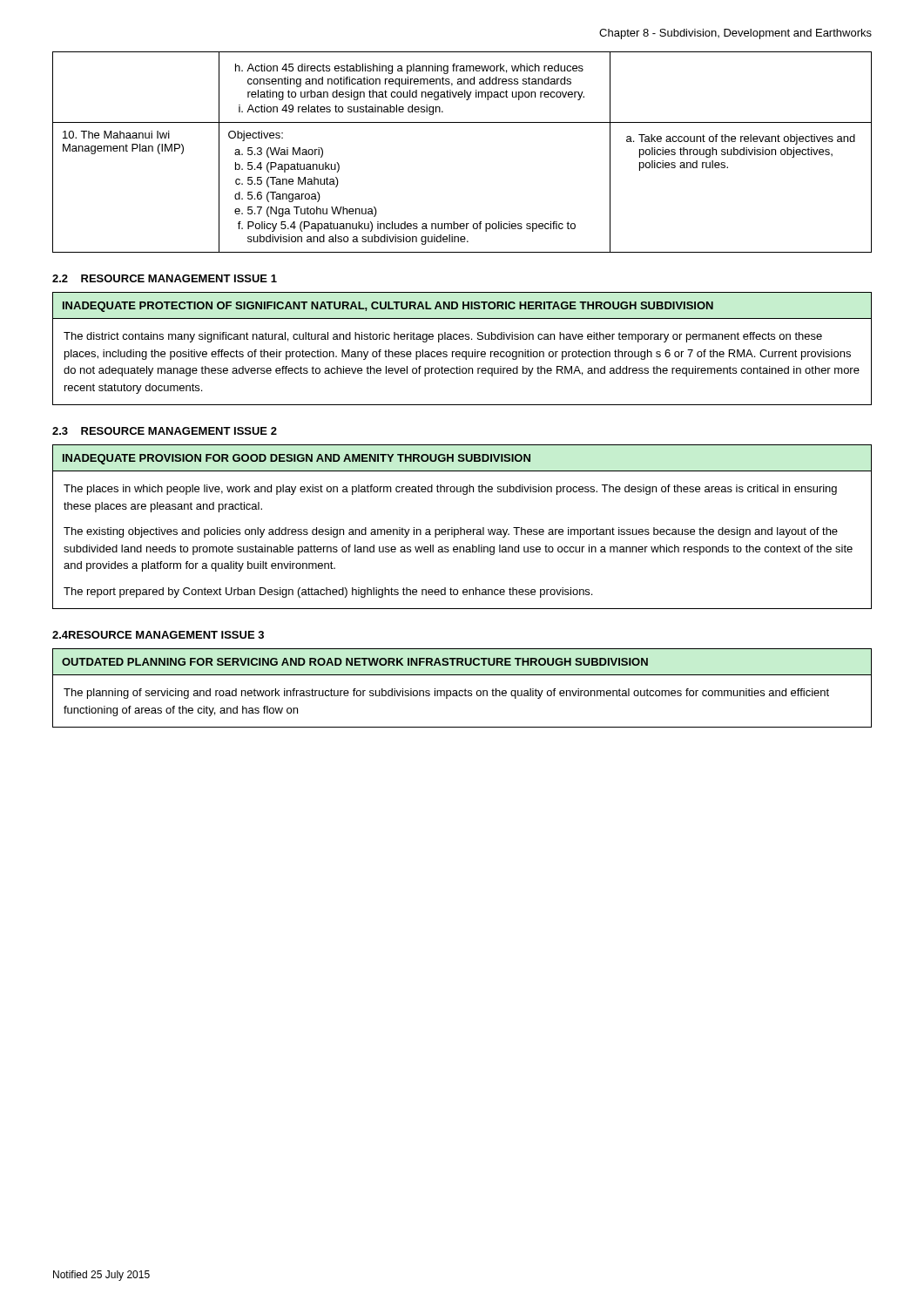Click the passage that begins "OUTDATED PLANNING FOR SERVICING AND ROAD"

462,688
